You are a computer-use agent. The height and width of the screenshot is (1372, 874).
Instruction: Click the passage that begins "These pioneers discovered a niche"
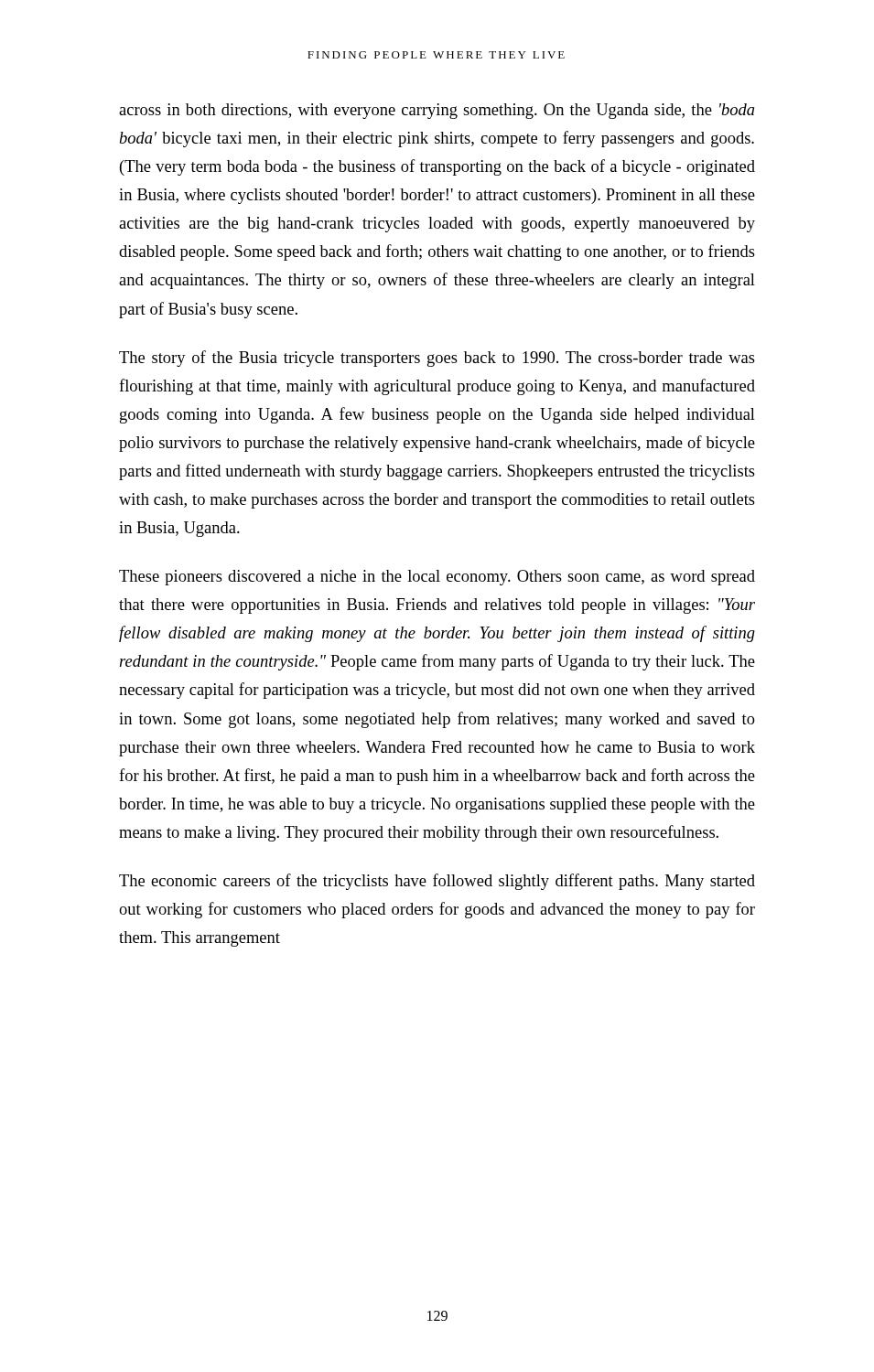tap(437, 705)
